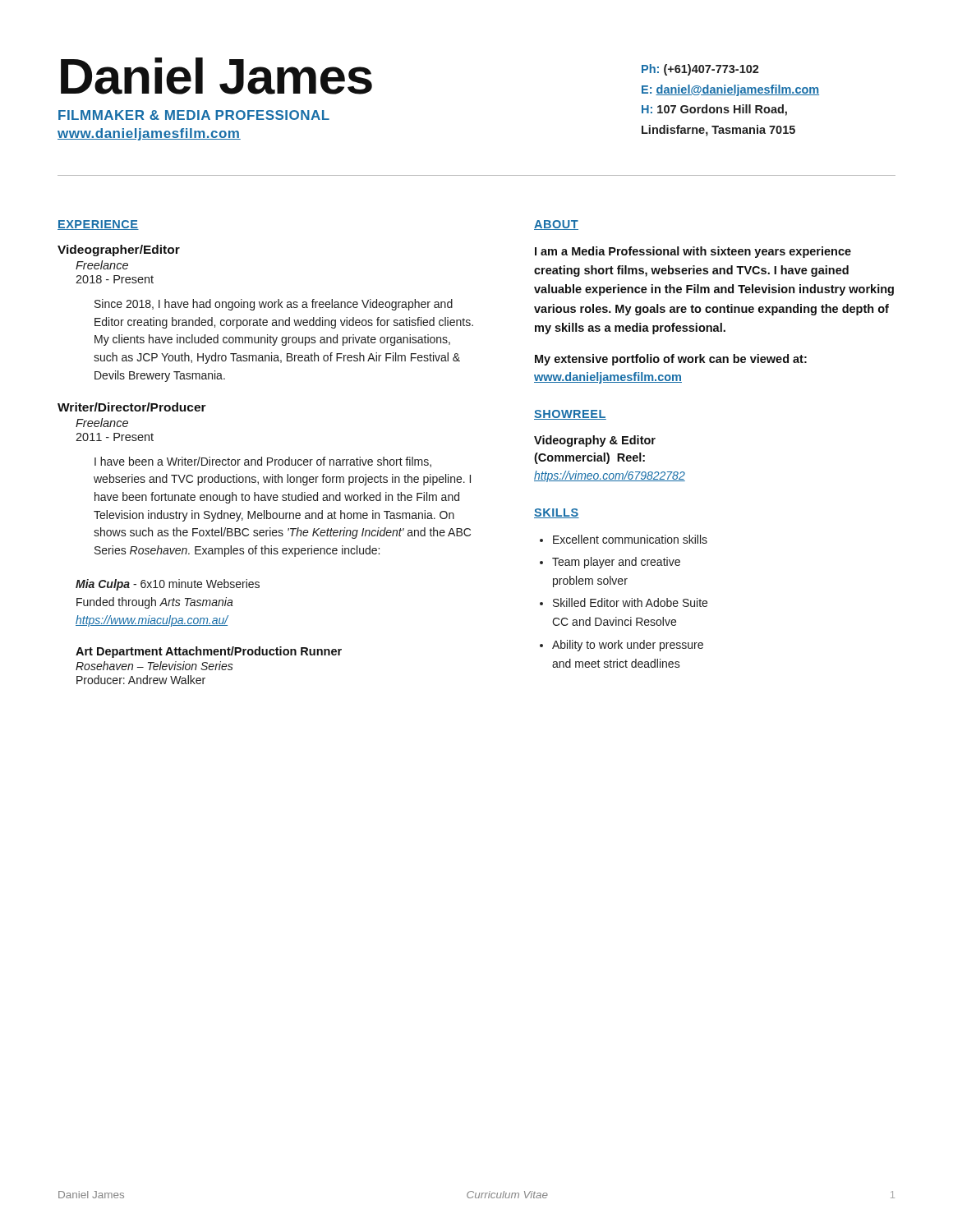This screenshot has width=953, height=1232.
Task: Navigate to the text block starting "Skilled Editor with Adobe"
Action: (630, 613)
